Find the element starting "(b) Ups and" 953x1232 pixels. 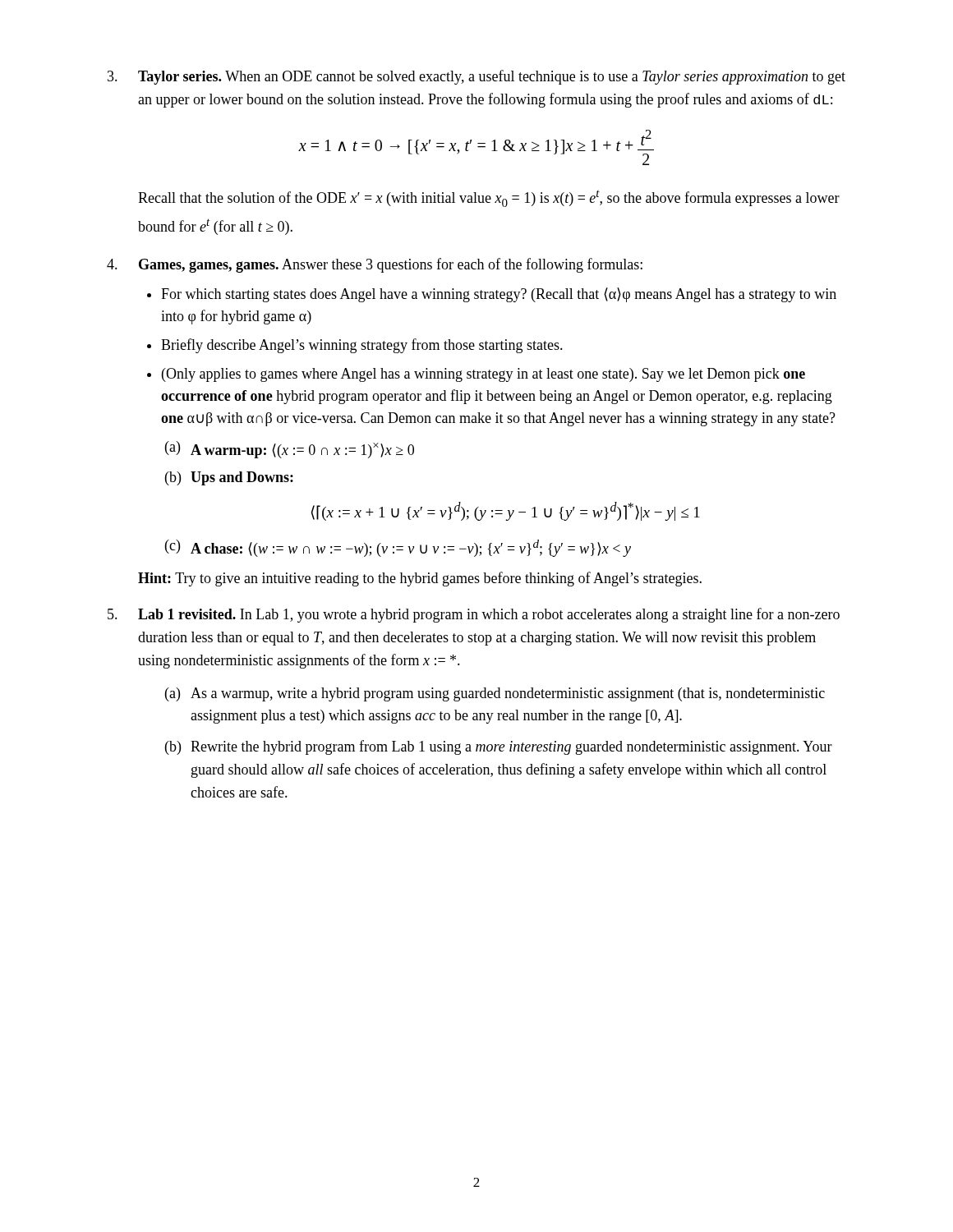(229, 478)
